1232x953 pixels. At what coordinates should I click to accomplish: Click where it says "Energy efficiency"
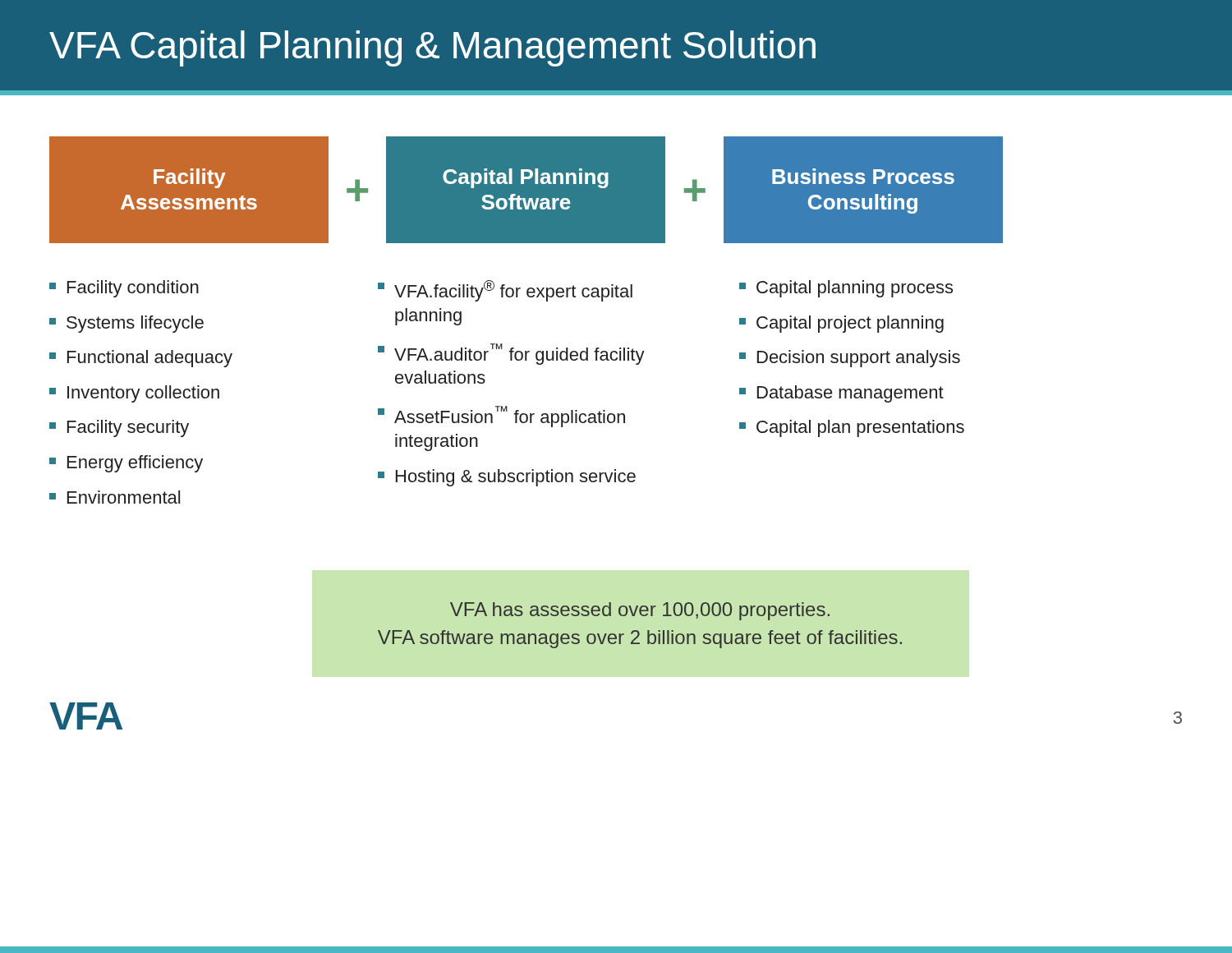134,462
